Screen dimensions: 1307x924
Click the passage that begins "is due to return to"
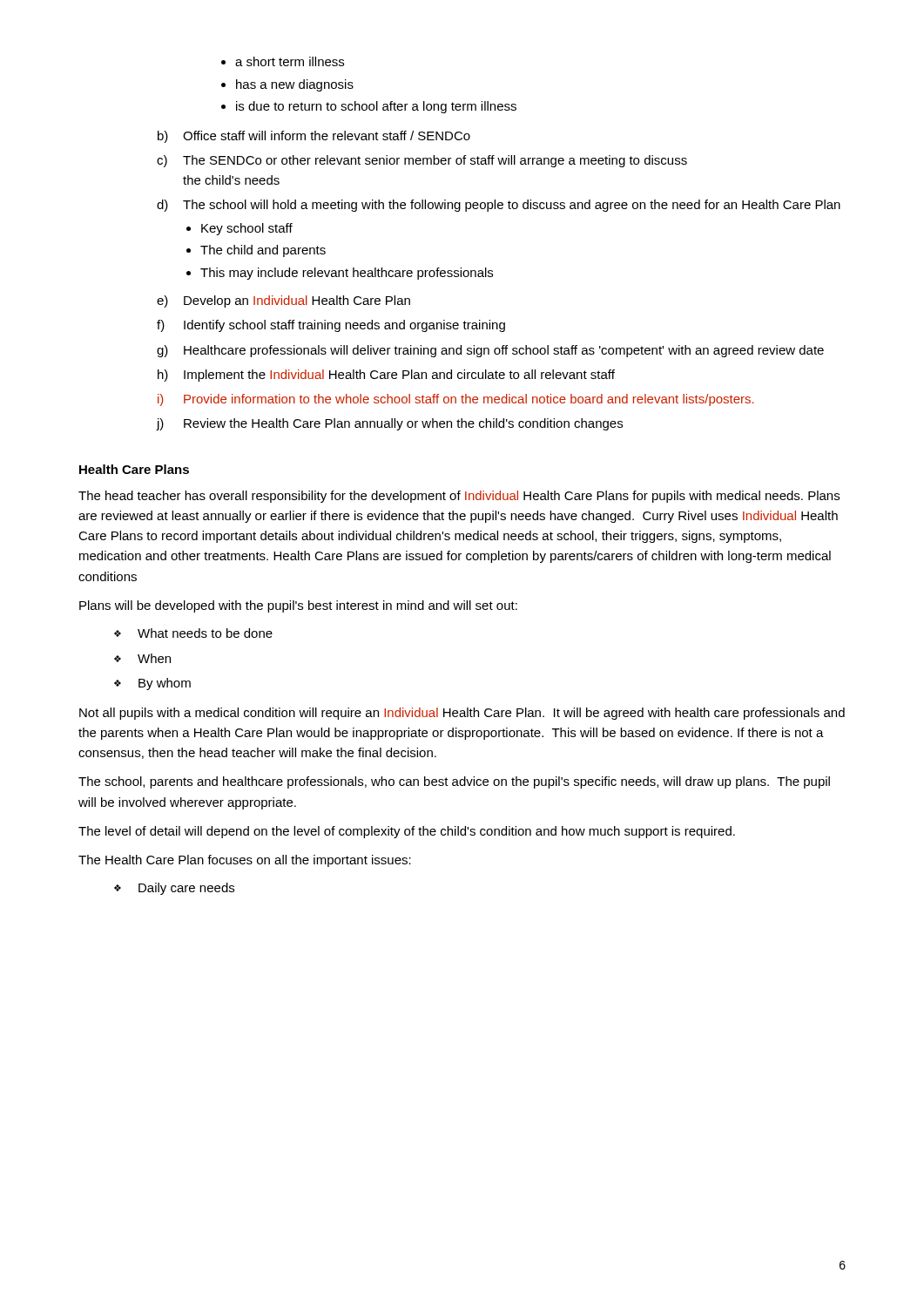point(369,107)
